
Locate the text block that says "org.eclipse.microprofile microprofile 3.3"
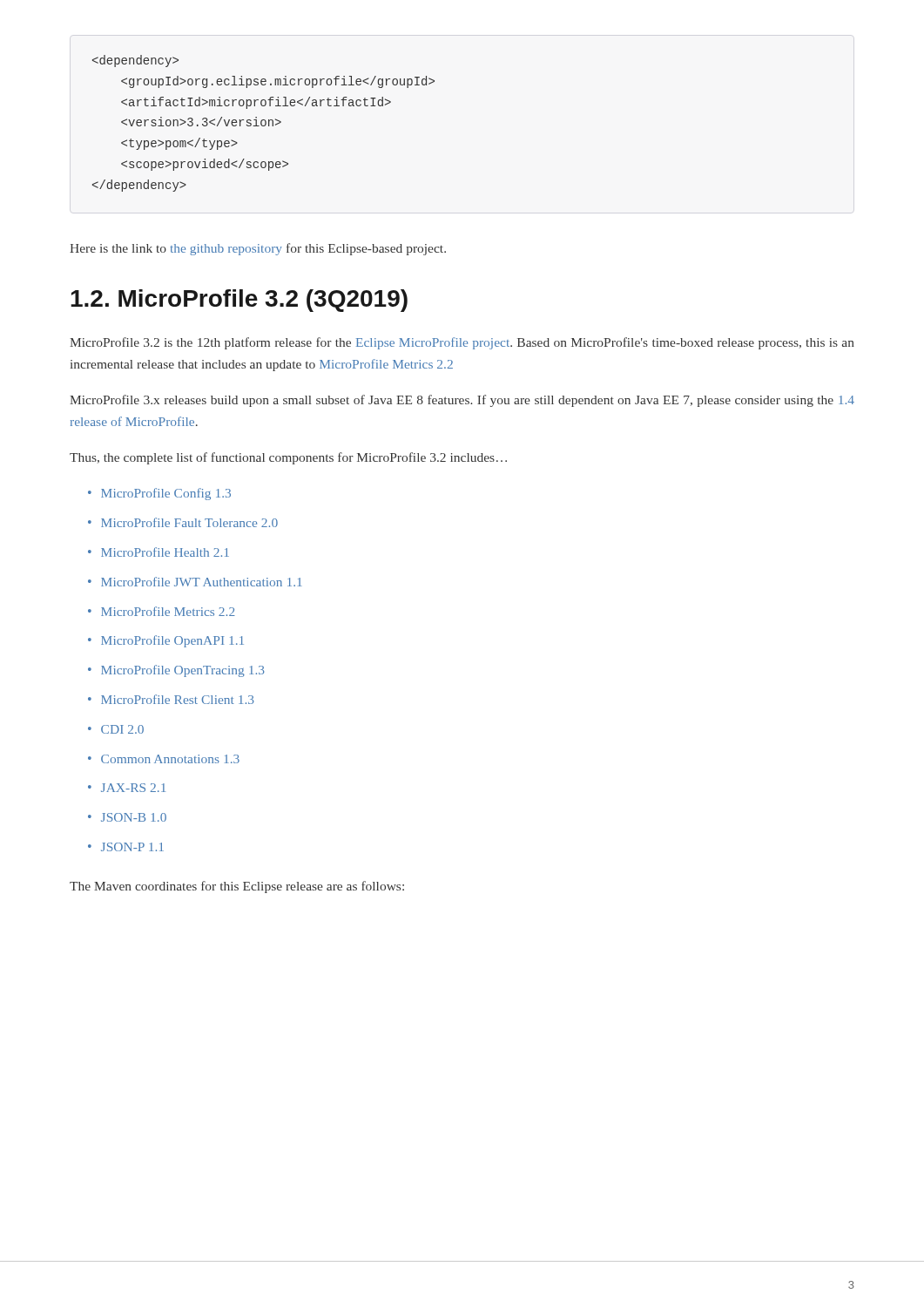[135, 61]
